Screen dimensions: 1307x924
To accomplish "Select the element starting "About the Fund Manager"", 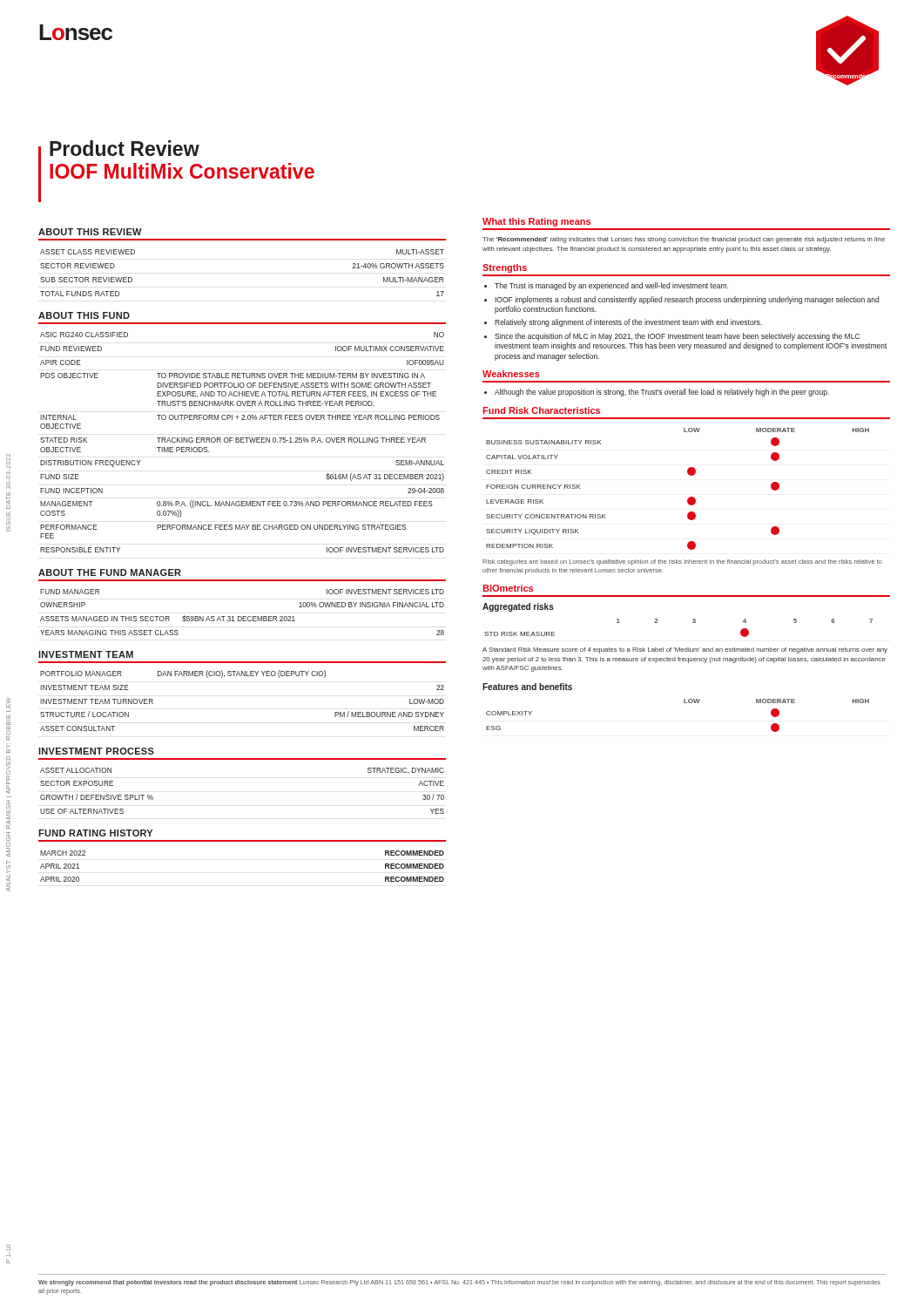I will [x=110, y=572].
